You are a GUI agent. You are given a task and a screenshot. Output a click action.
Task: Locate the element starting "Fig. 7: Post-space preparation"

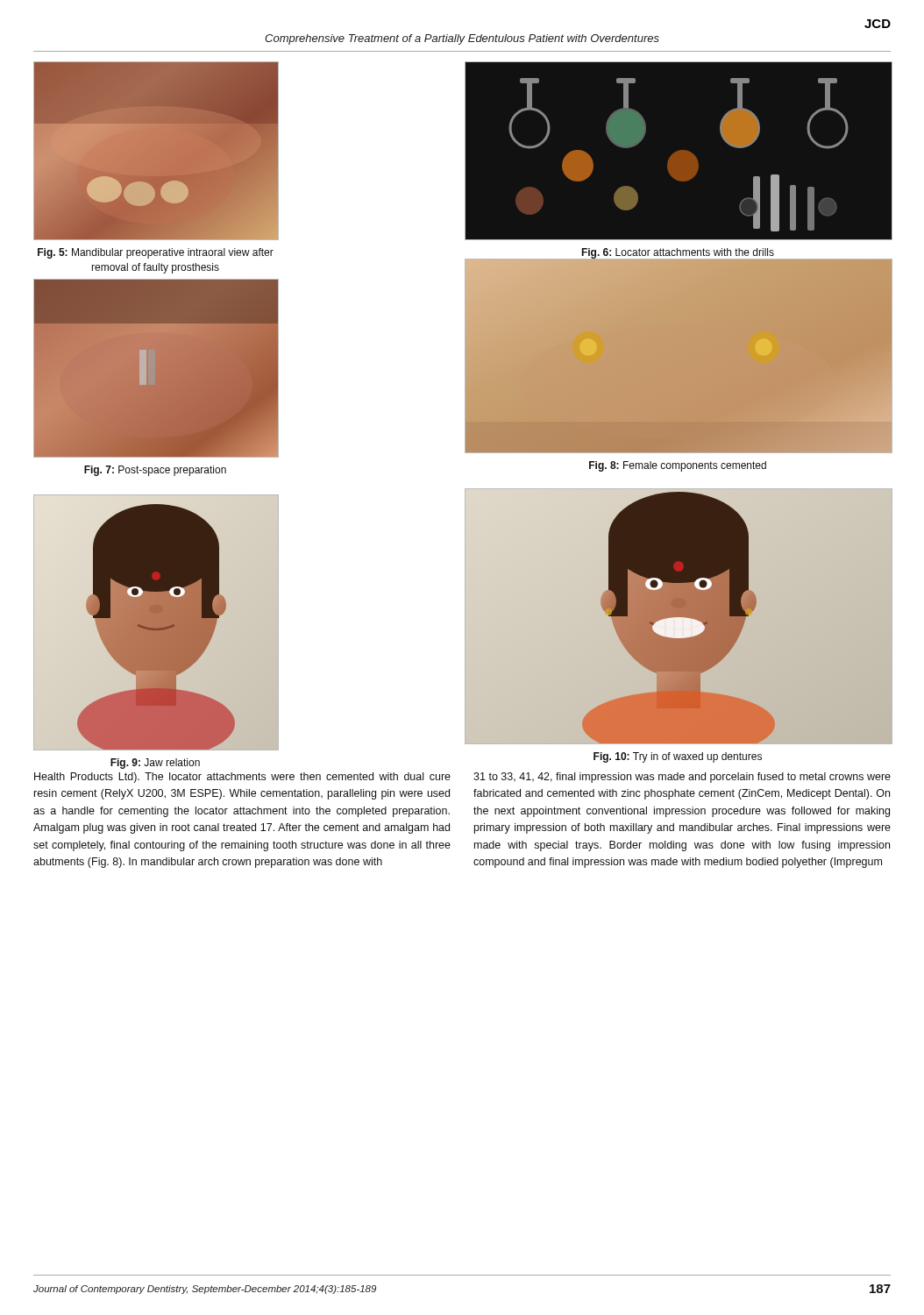click(155, 470)
